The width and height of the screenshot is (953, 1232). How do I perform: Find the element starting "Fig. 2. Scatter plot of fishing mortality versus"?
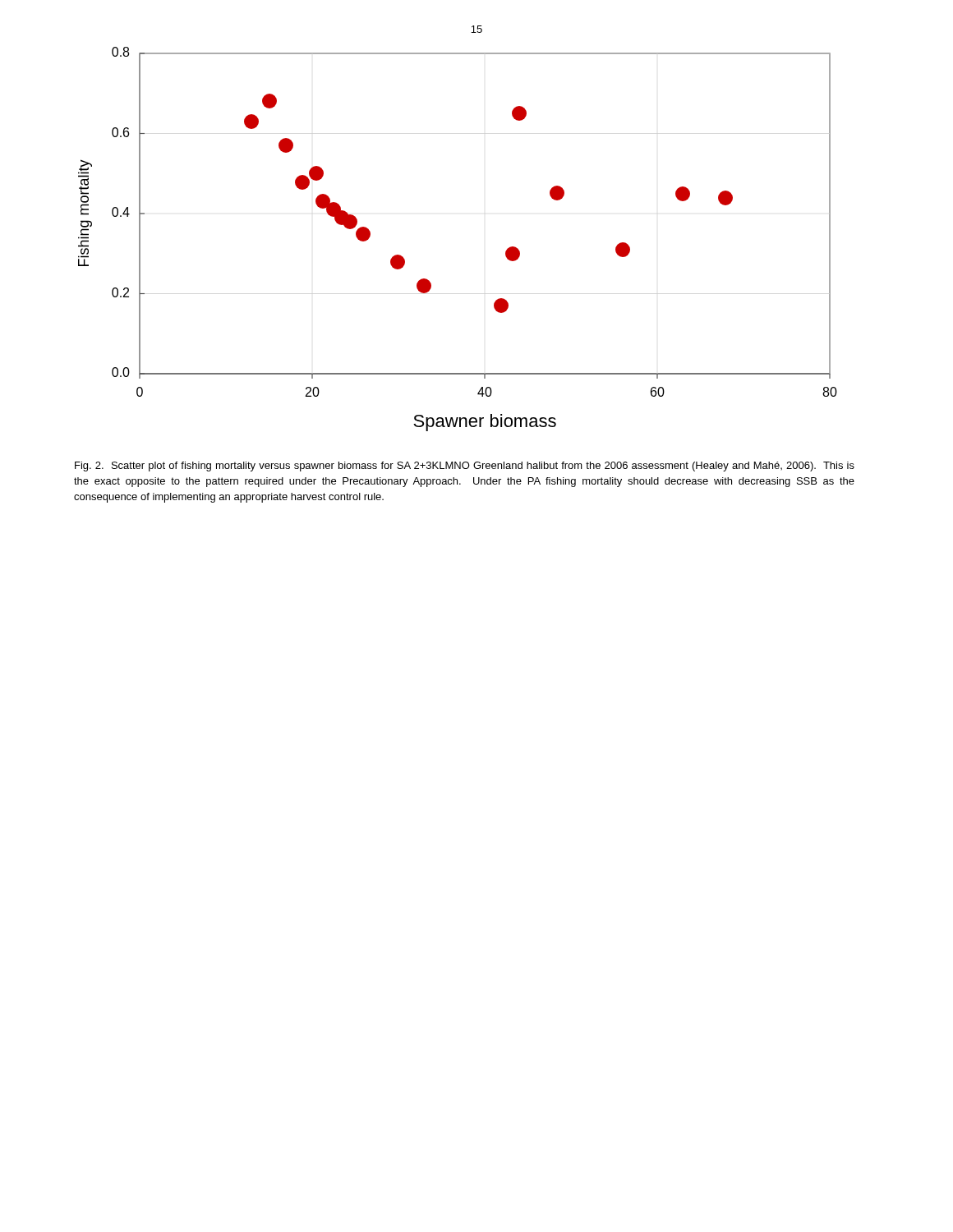point(464,481)
